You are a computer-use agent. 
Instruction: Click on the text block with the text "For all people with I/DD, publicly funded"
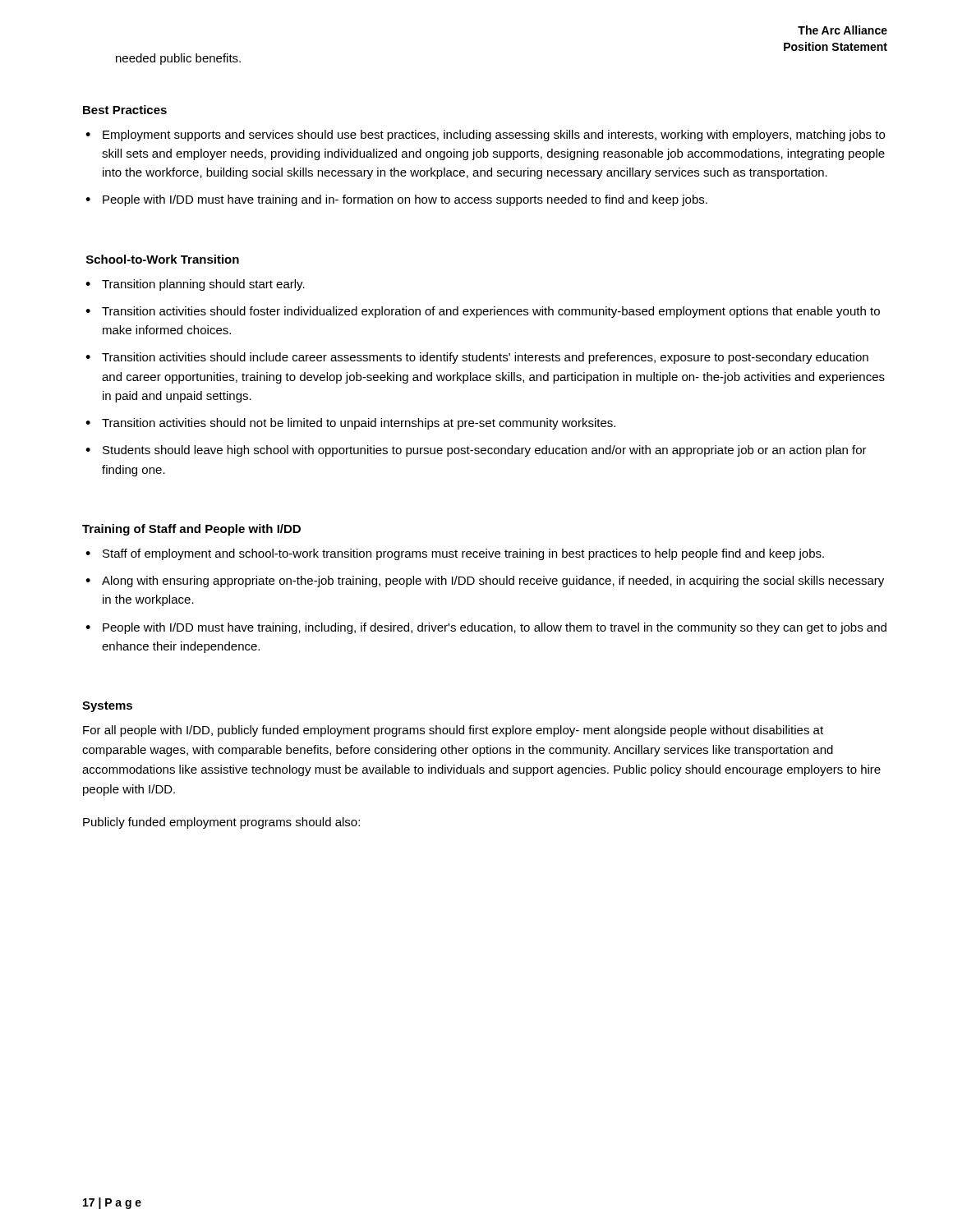click(x=482, y=759)
